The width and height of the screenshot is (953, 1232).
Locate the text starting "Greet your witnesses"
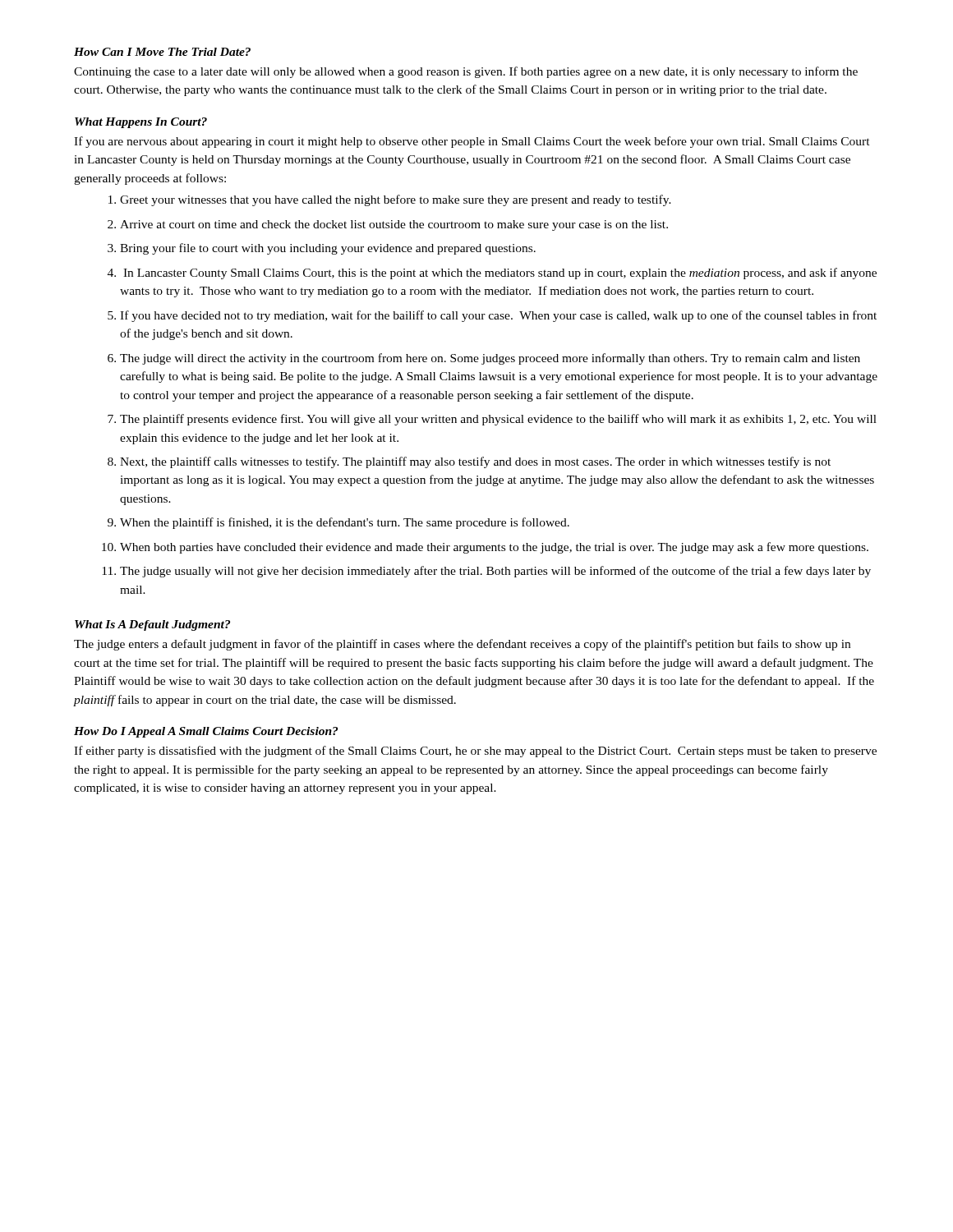pos(396,199)
